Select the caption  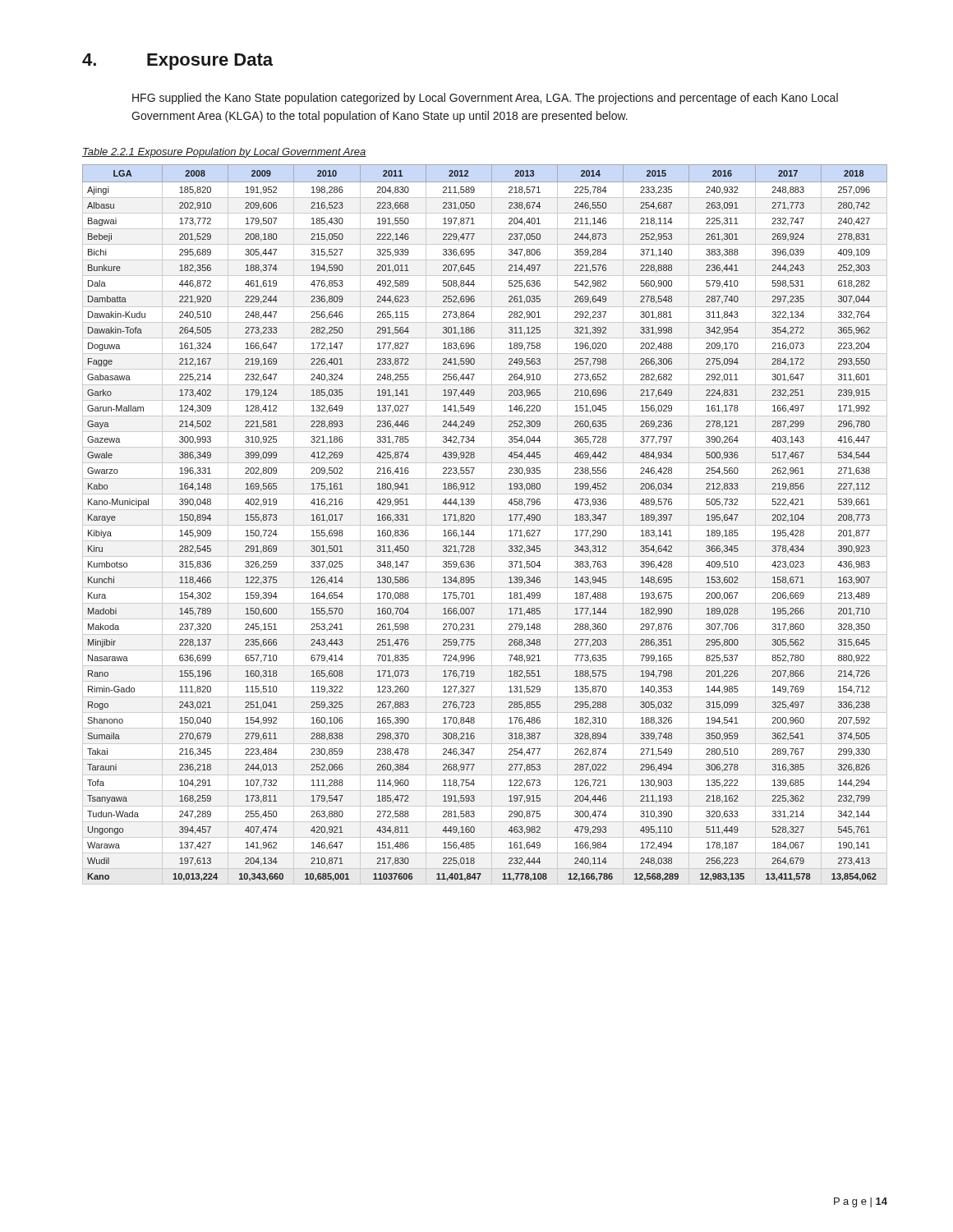224,151
